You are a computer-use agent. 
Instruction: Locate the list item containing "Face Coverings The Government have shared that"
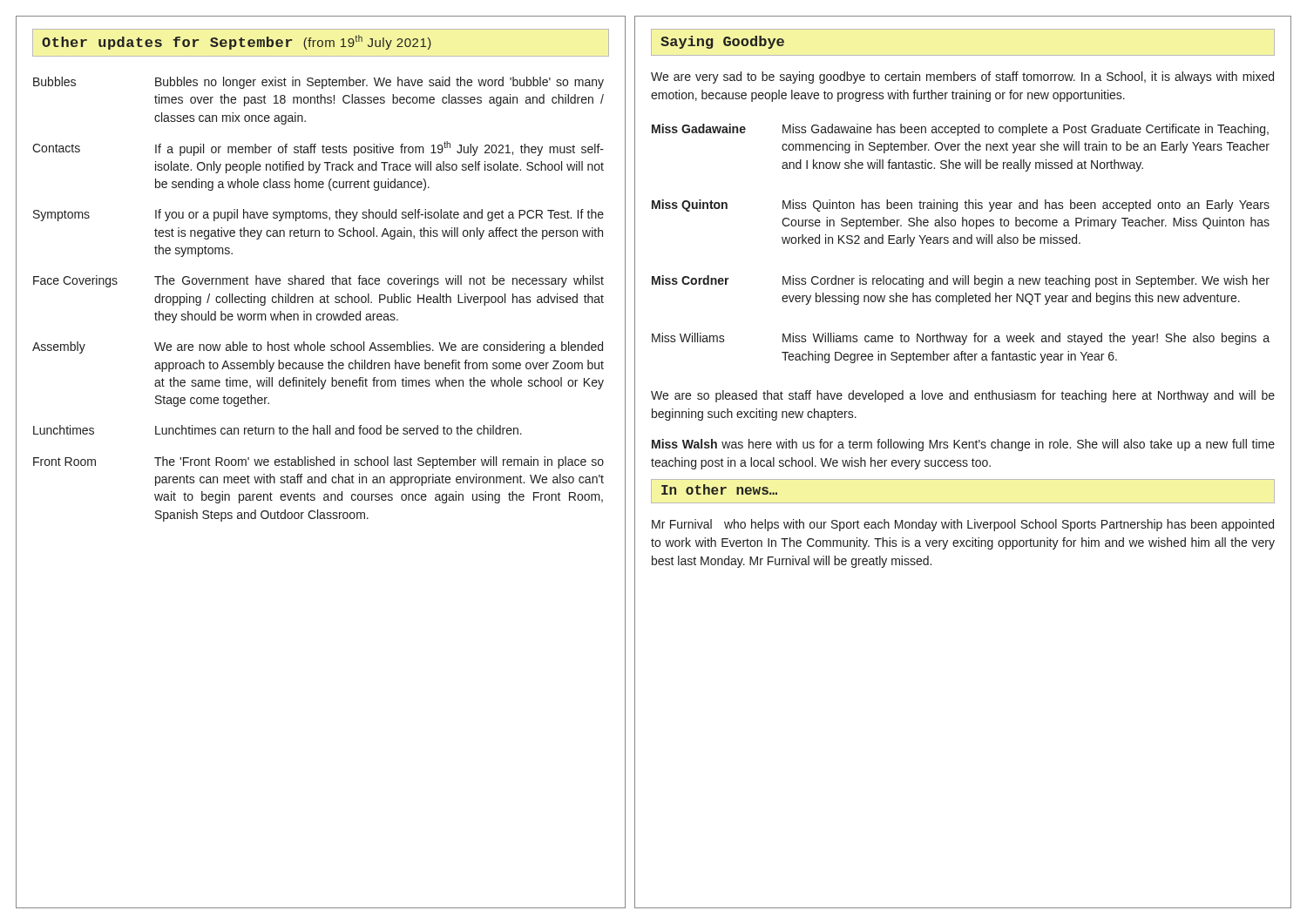(x=321, y=301)
